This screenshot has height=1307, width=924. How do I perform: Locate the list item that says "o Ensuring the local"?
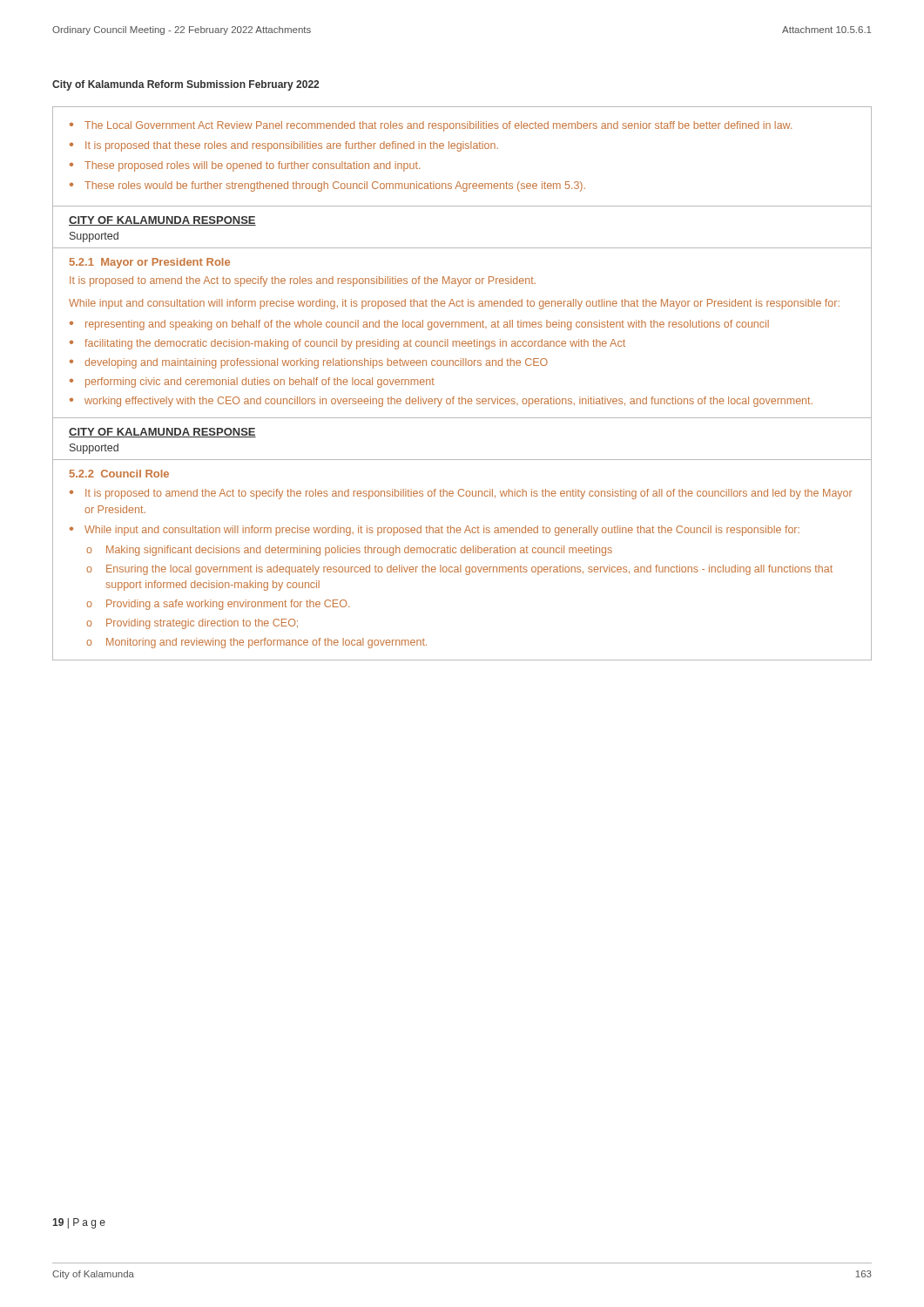pos(471,577)
